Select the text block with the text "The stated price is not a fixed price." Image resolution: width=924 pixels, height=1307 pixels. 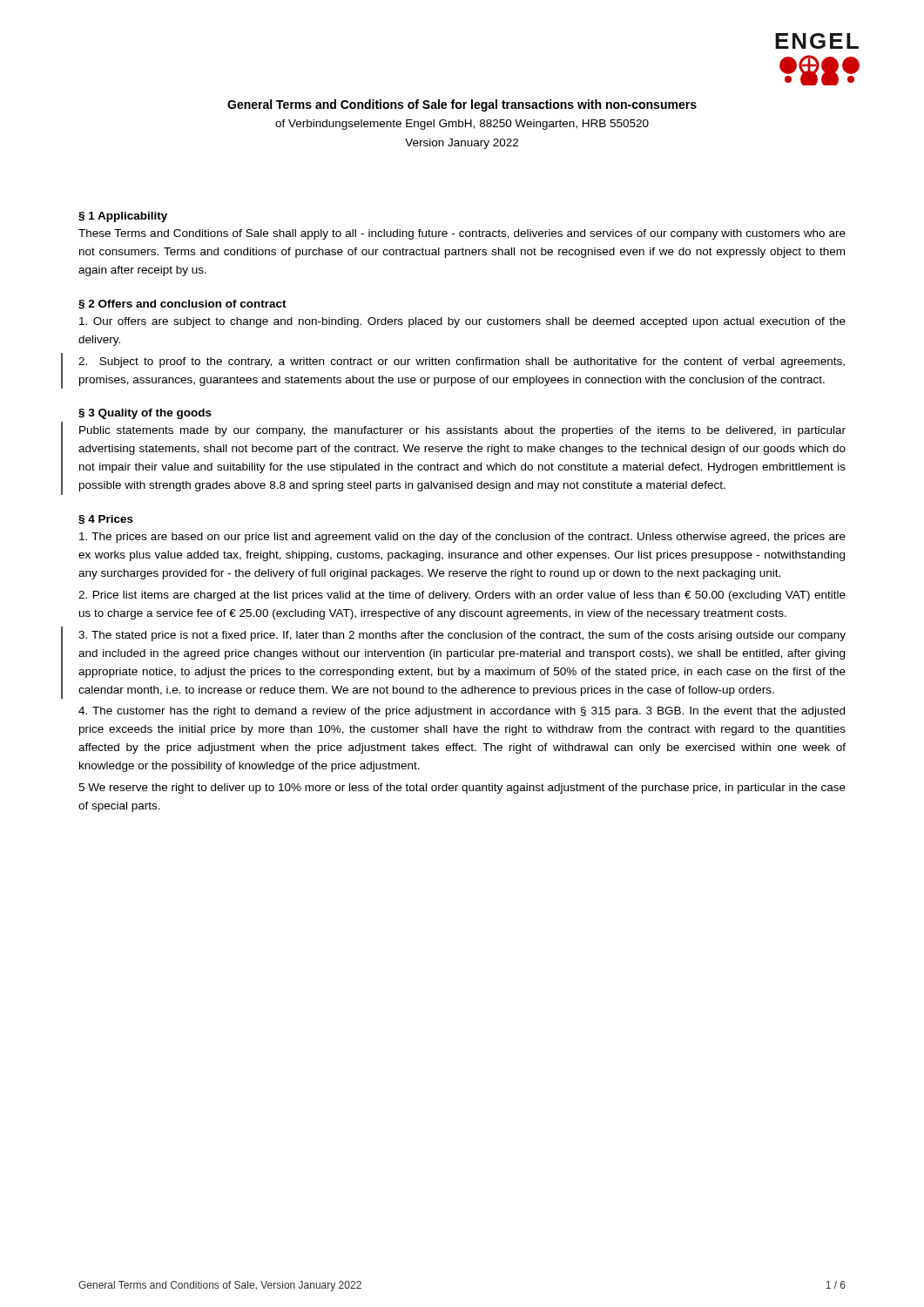tap(462, 662)
